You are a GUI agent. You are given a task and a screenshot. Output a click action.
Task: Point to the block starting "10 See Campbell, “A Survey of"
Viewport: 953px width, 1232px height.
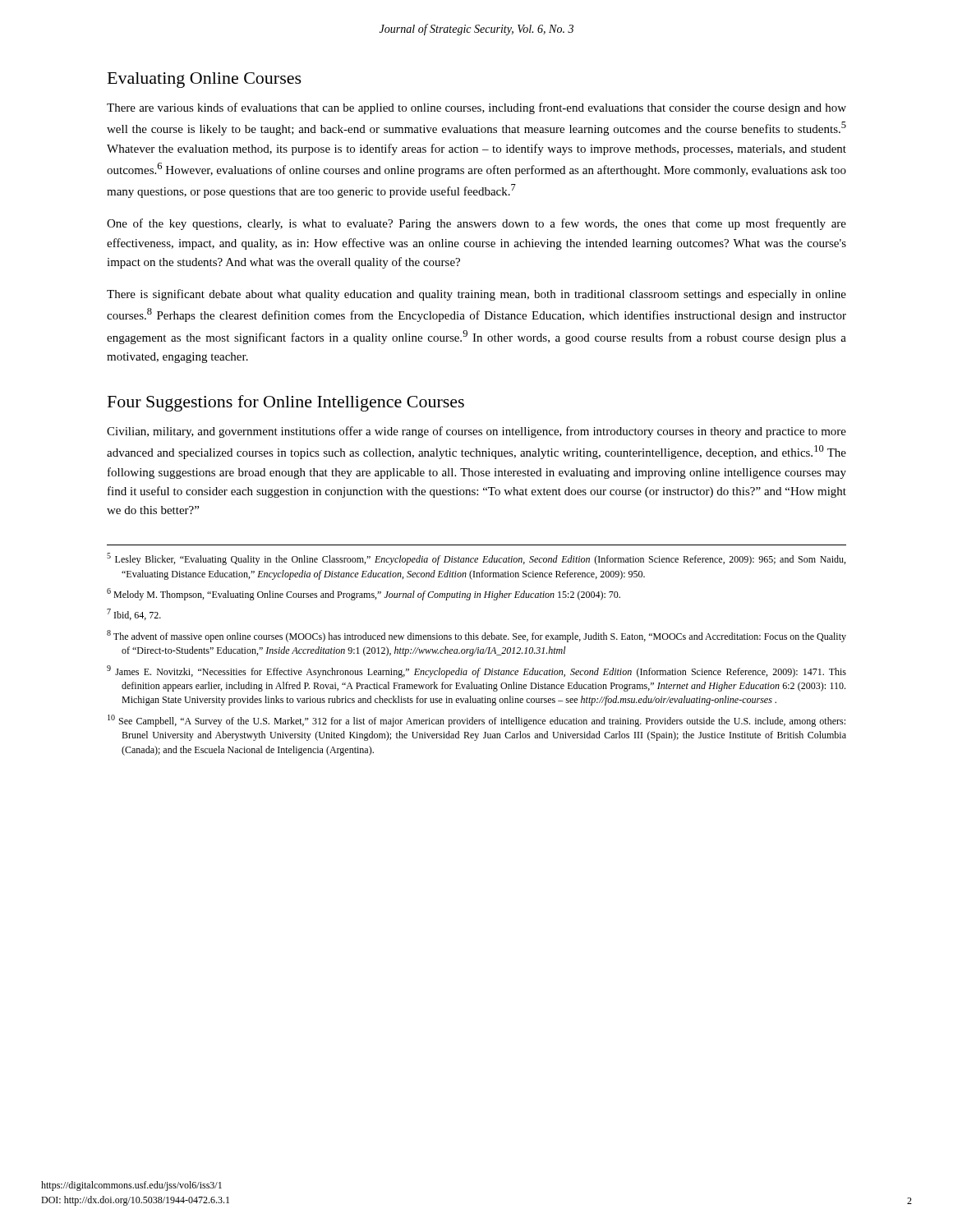coord(476,734)
